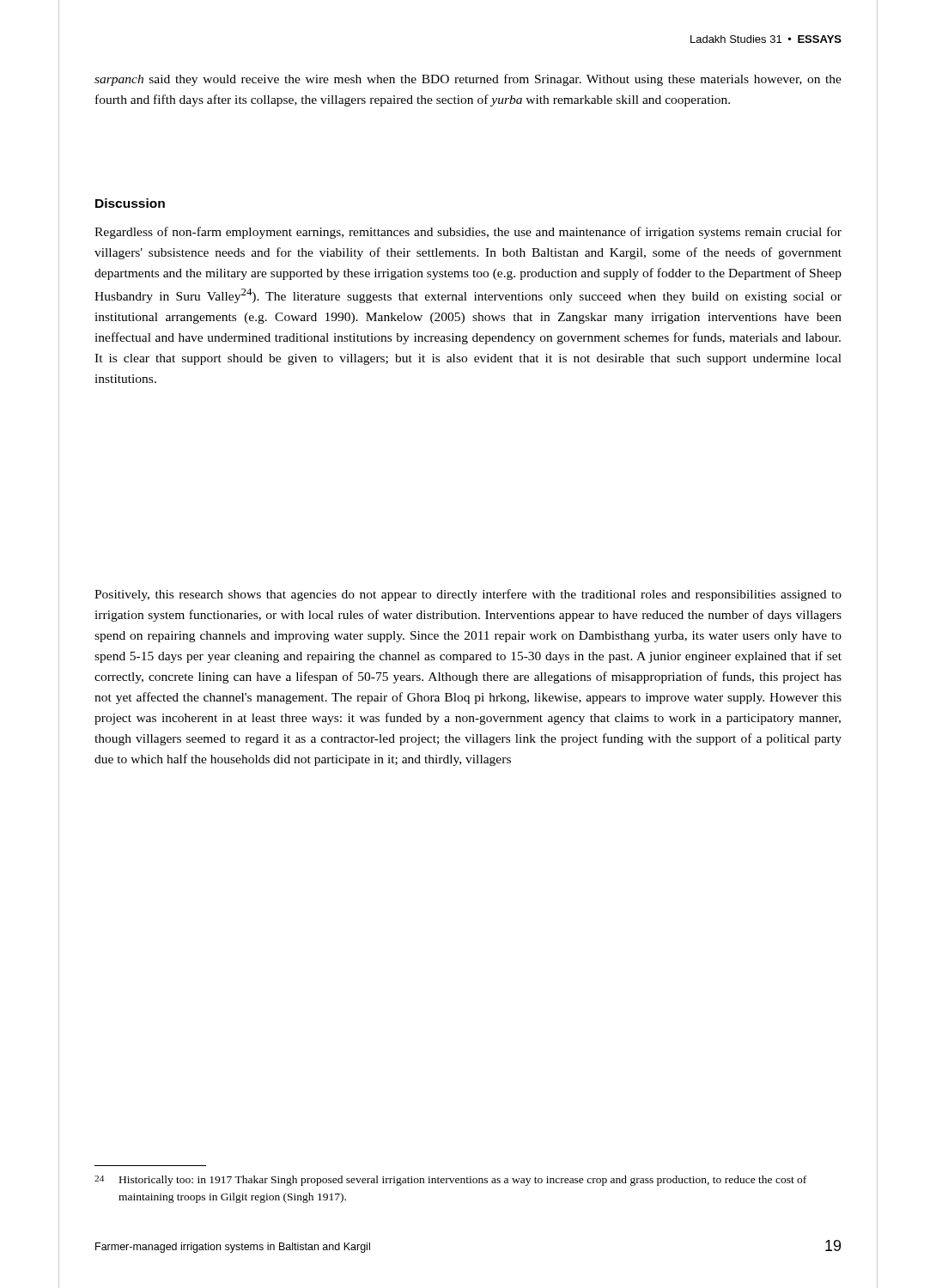Image resolution: width=936 pixels, height=1288 pixels.
Task: Select the element starting "Positively, this research shows that agencies"
Action: 468,676
